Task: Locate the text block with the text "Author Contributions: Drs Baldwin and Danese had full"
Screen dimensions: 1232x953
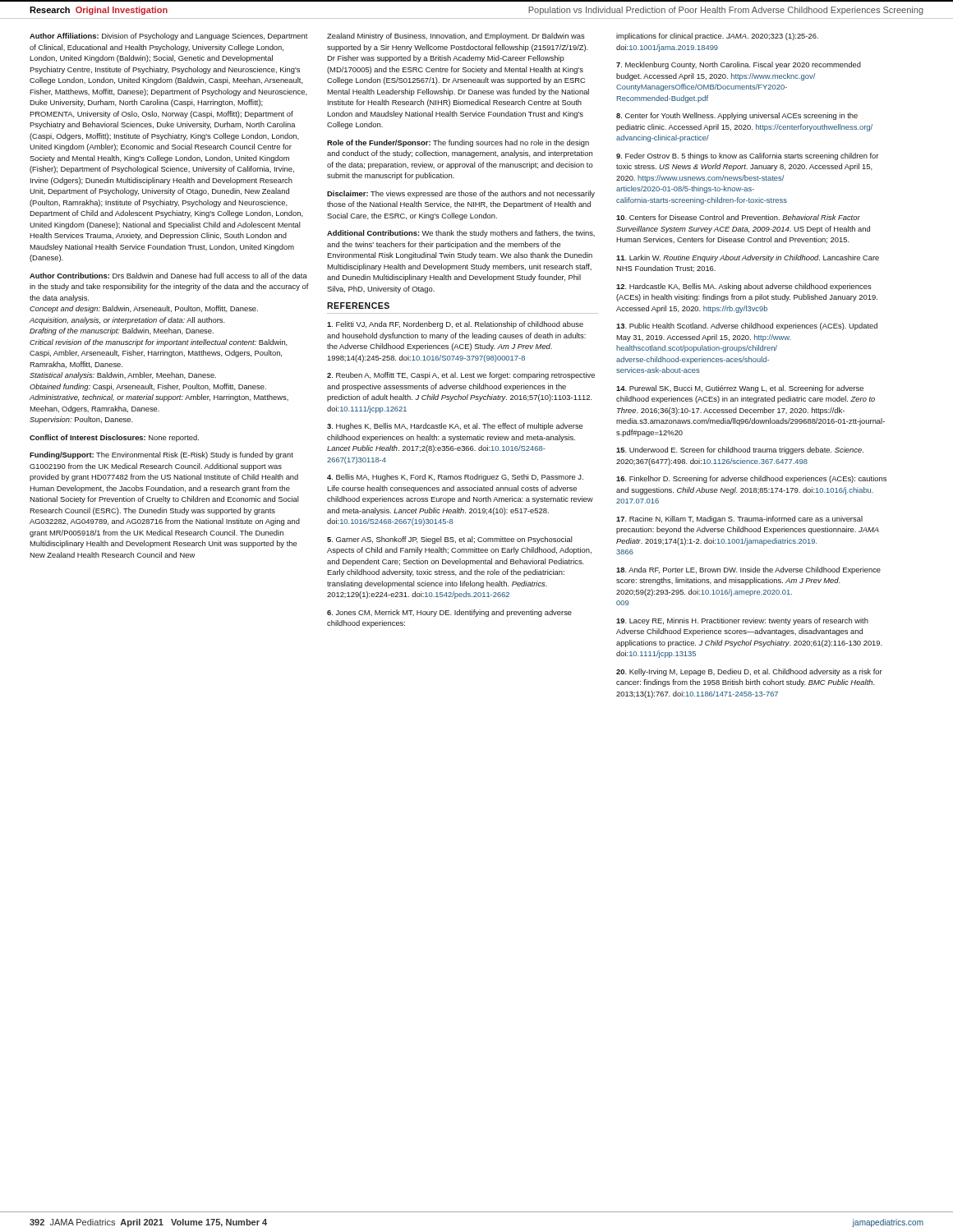Action: click(x=169, y=347)
